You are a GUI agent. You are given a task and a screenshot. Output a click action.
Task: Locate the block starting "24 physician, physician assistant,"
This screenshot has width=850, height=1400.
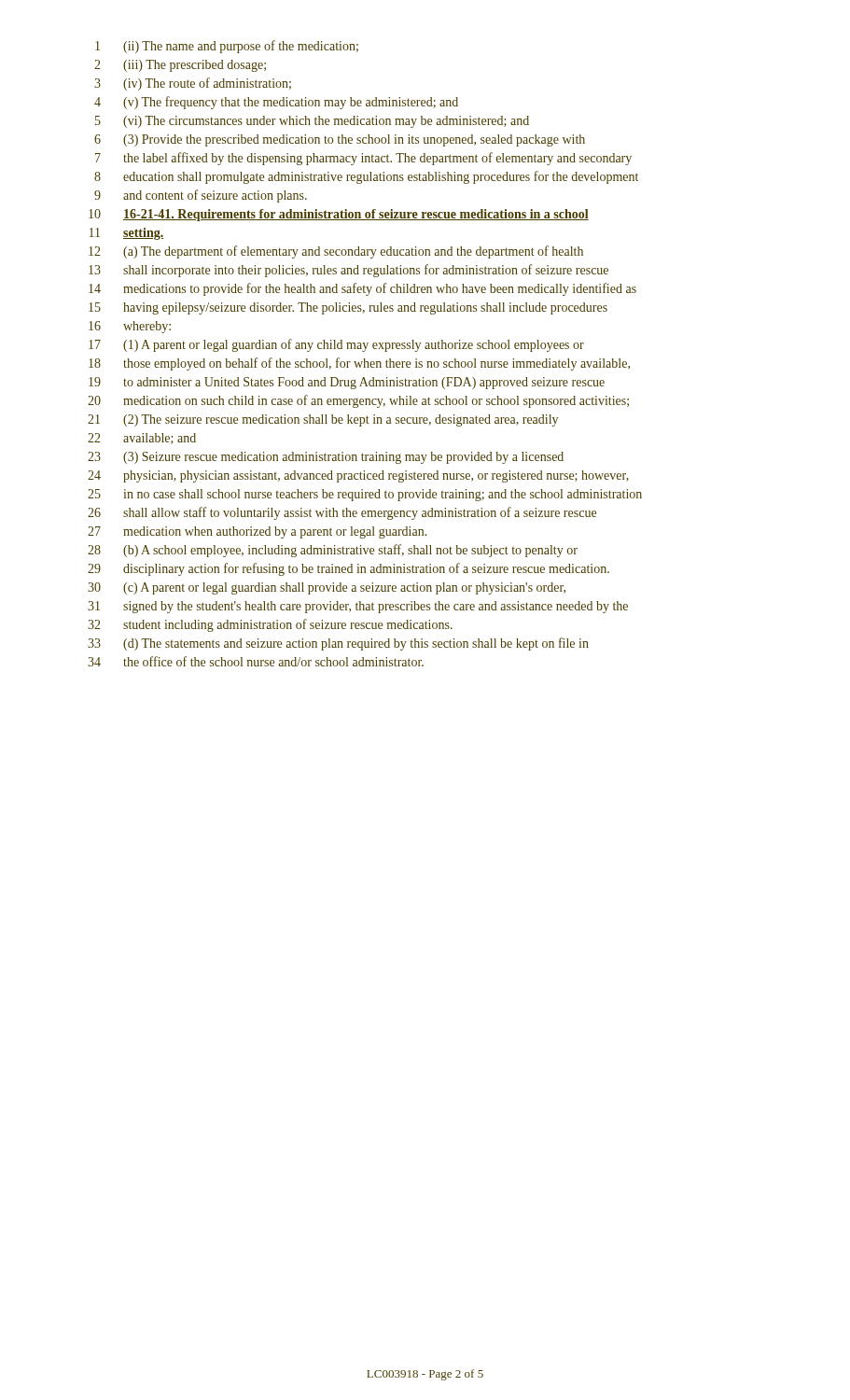click(x=425, y=476)
